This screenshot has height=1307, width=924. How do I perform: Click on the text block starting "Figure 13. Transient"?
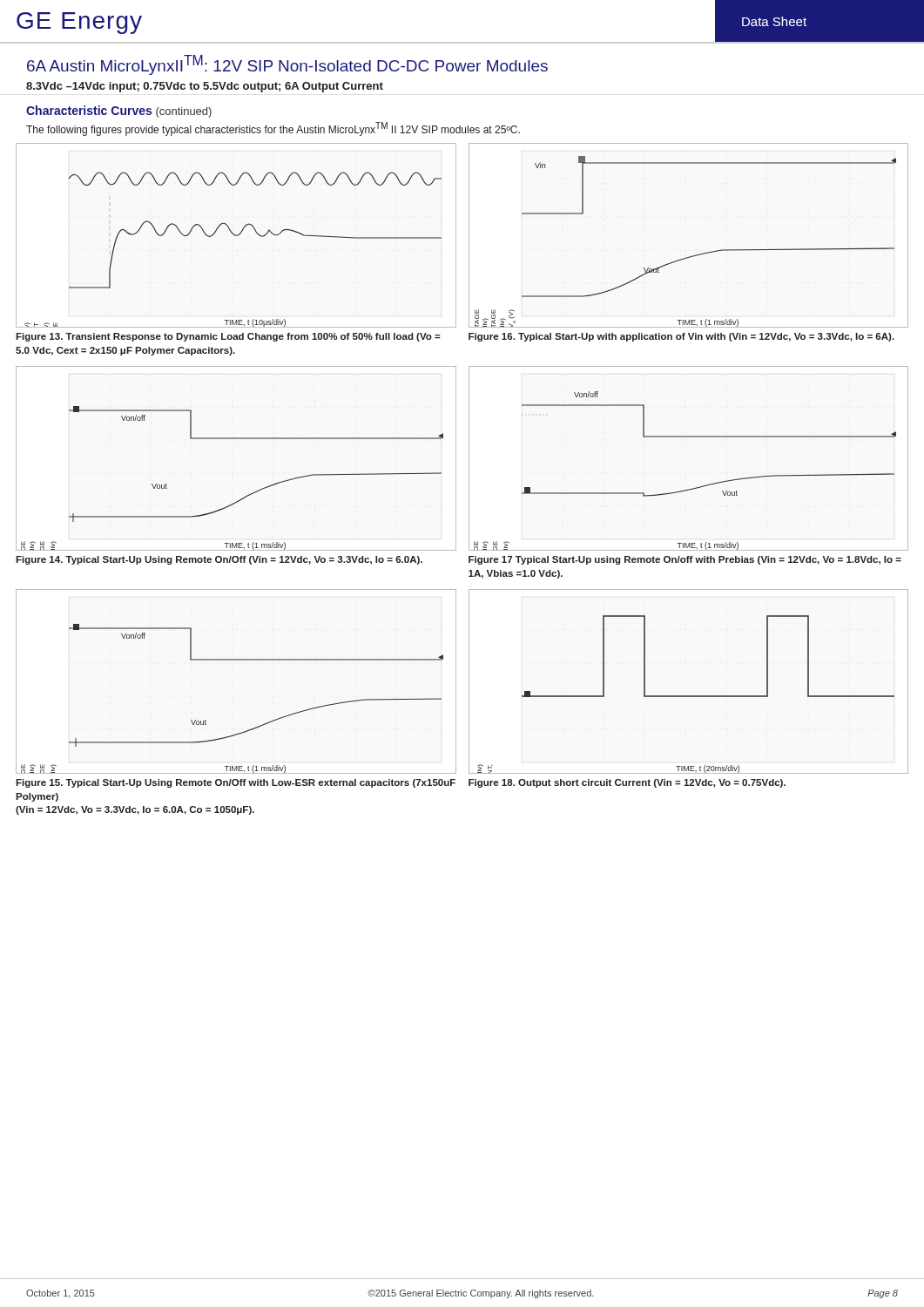pos(228,343)
